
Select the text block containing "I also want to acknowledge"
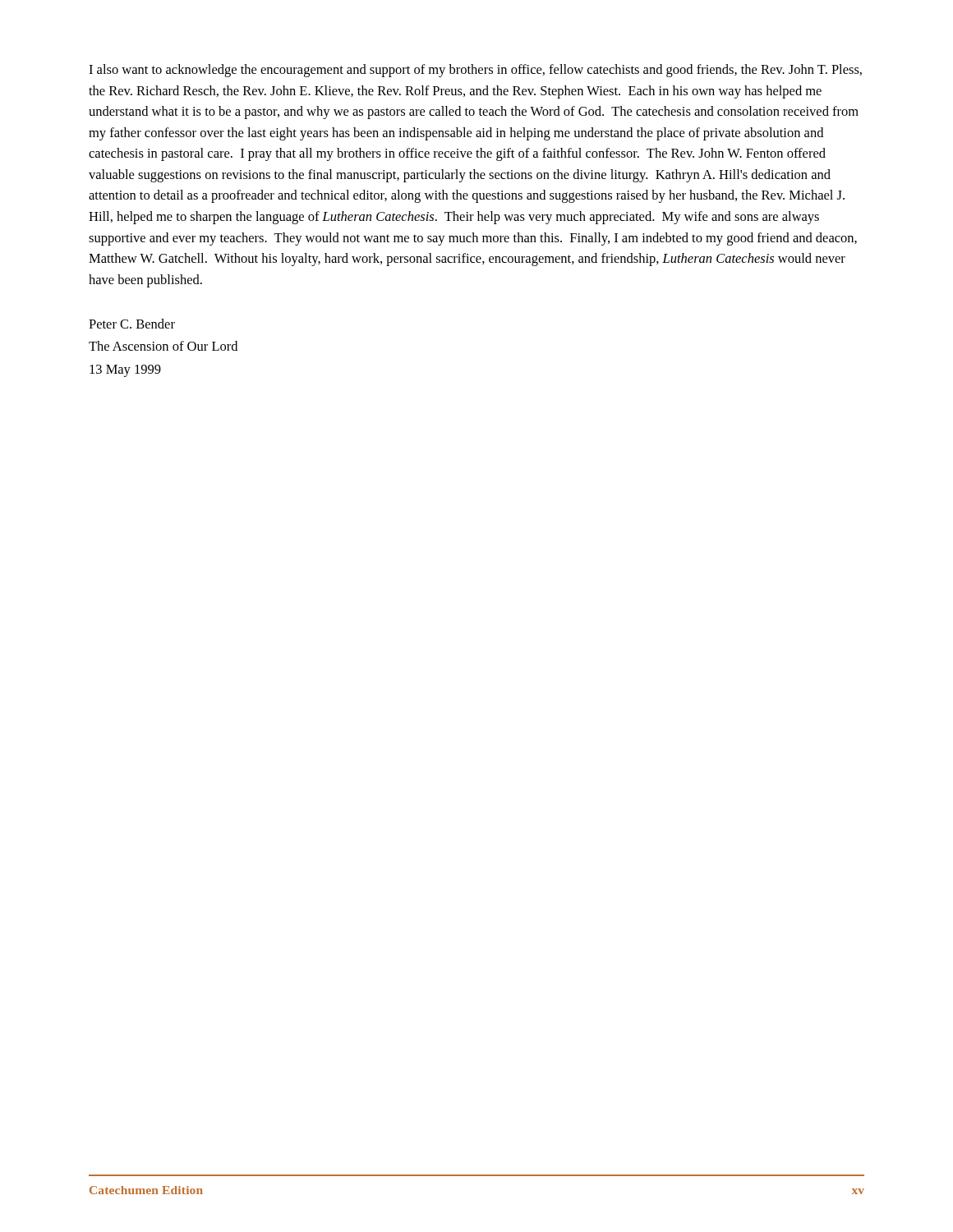pyautogui.click(x=476, y=174)
